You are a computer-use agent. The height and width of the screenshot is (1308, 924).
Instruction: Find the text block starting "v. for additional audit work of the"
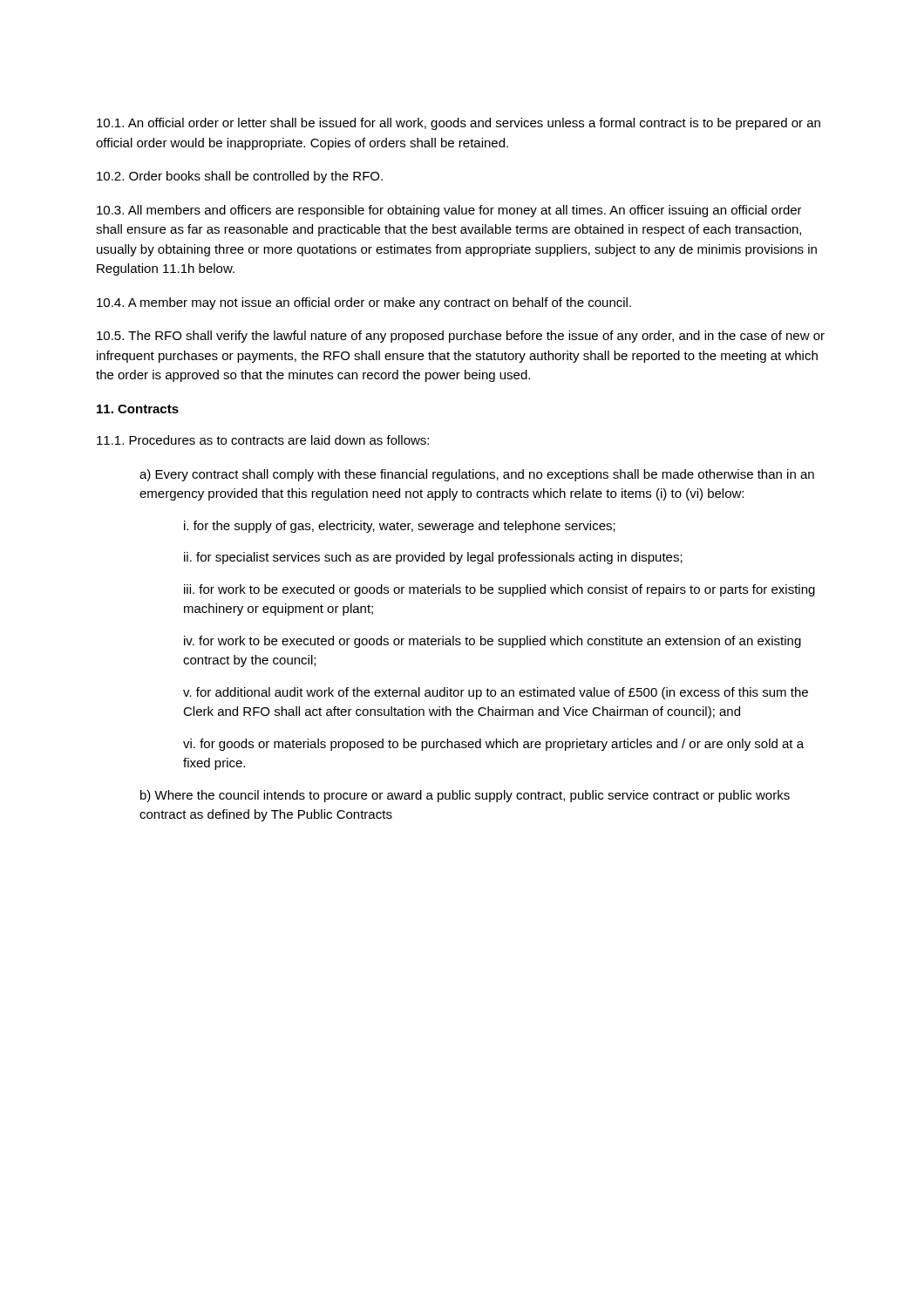tap(496, 701)
